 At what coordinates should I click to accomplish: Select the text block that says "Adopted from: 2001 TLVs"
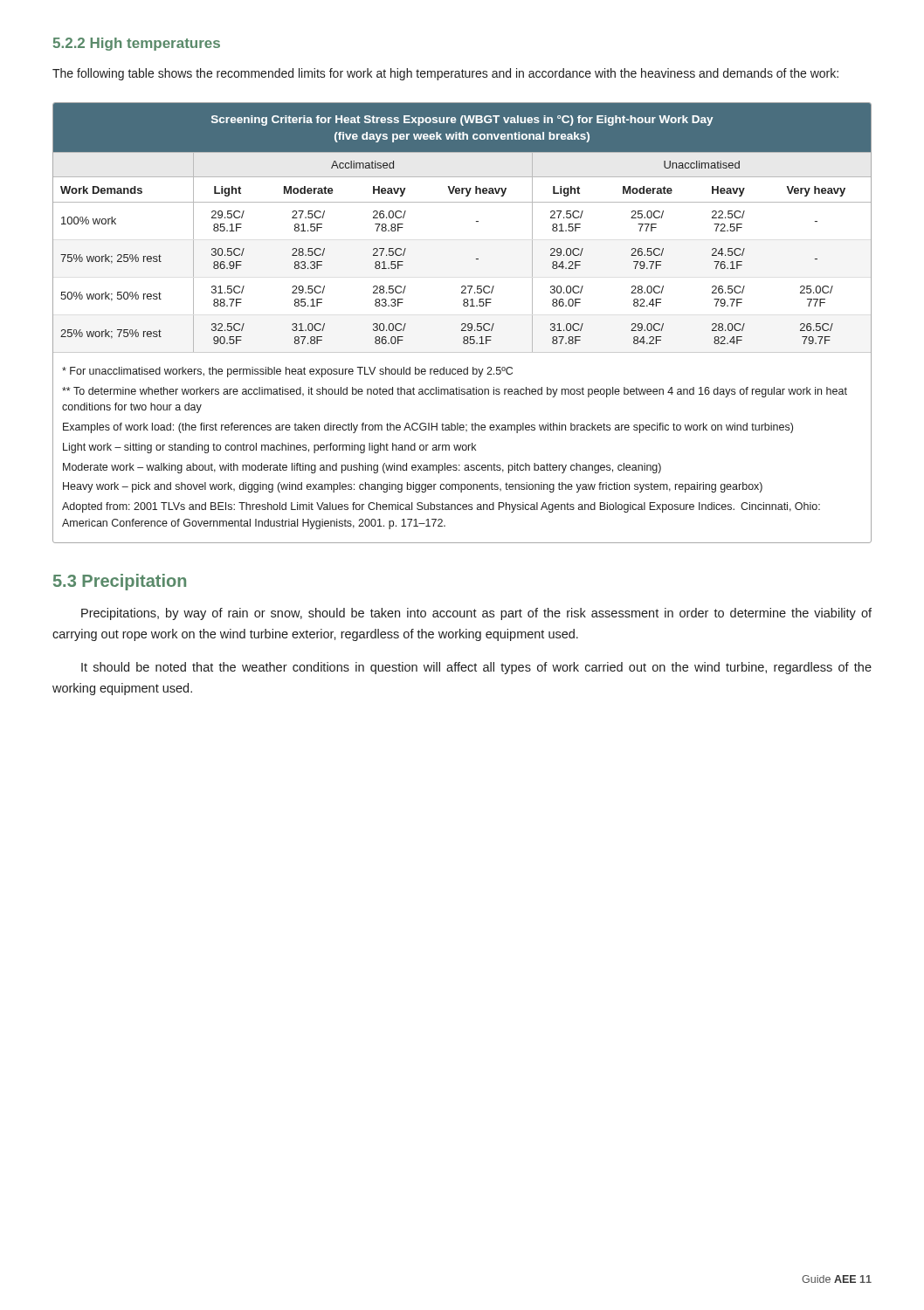pyautogui.click(x=462, y=515)
